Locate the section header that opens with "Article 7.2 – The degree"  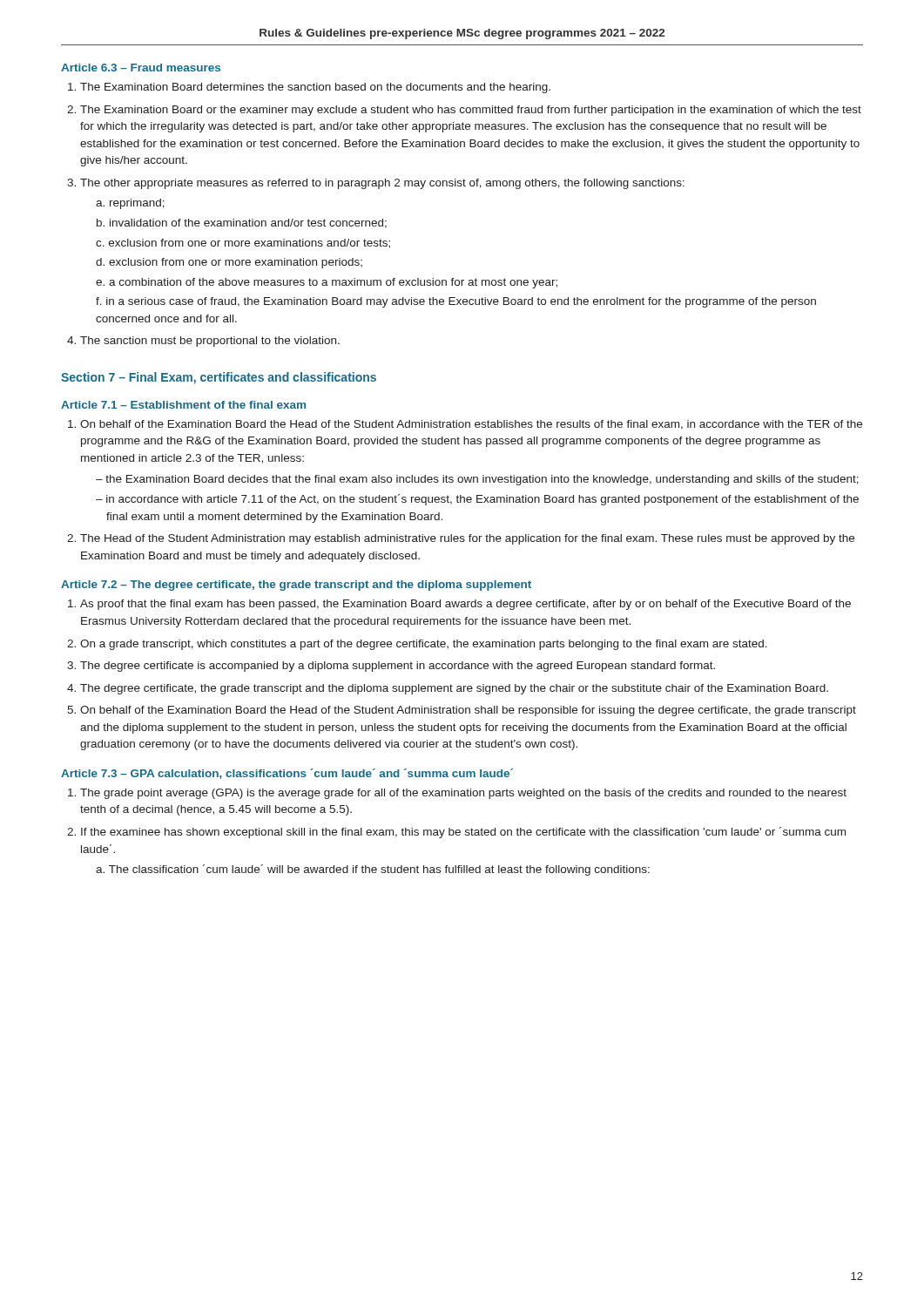coord(296,584)
